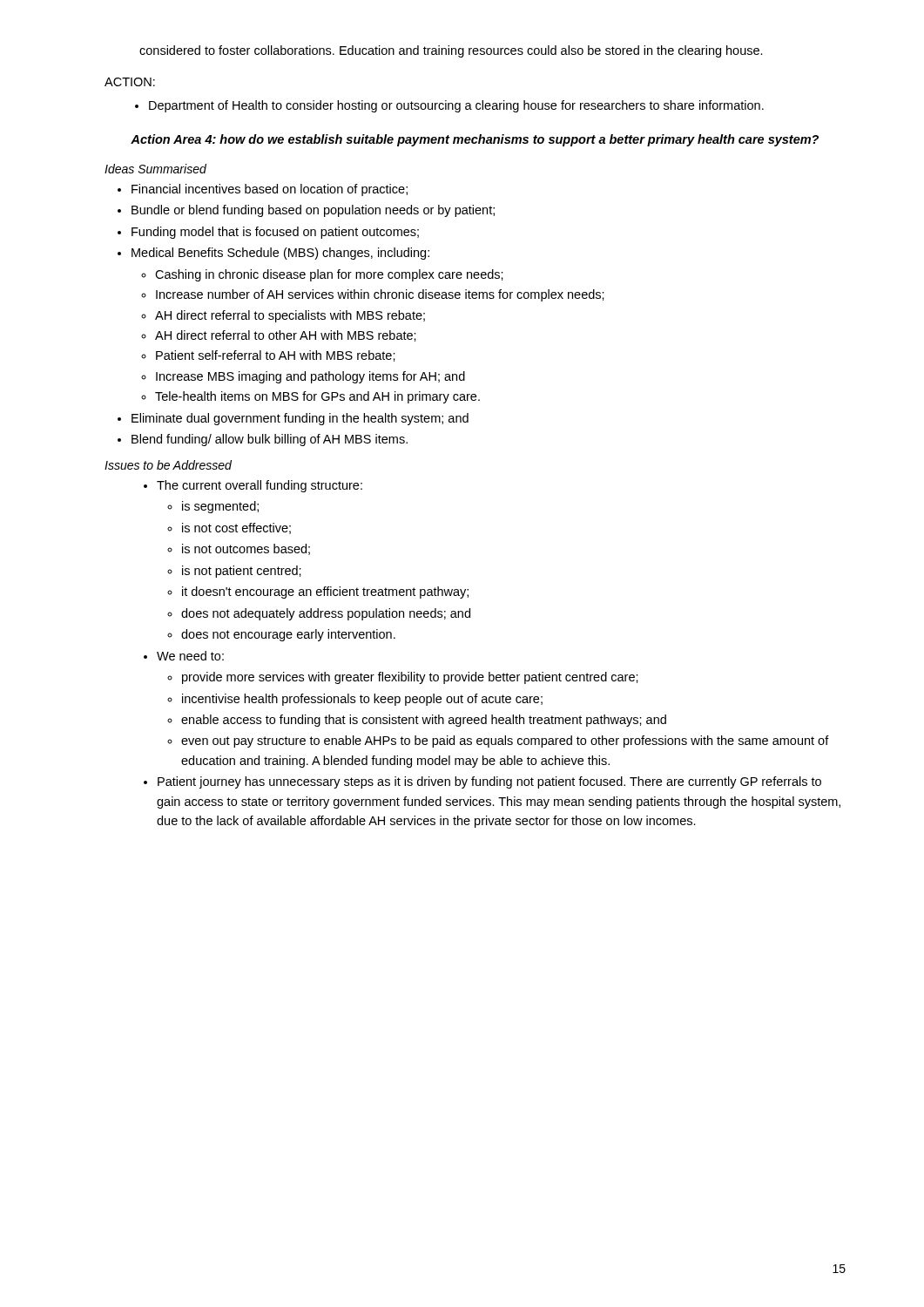Select the text starting "Medical Benefits Schedule"

tap(273, 254)
